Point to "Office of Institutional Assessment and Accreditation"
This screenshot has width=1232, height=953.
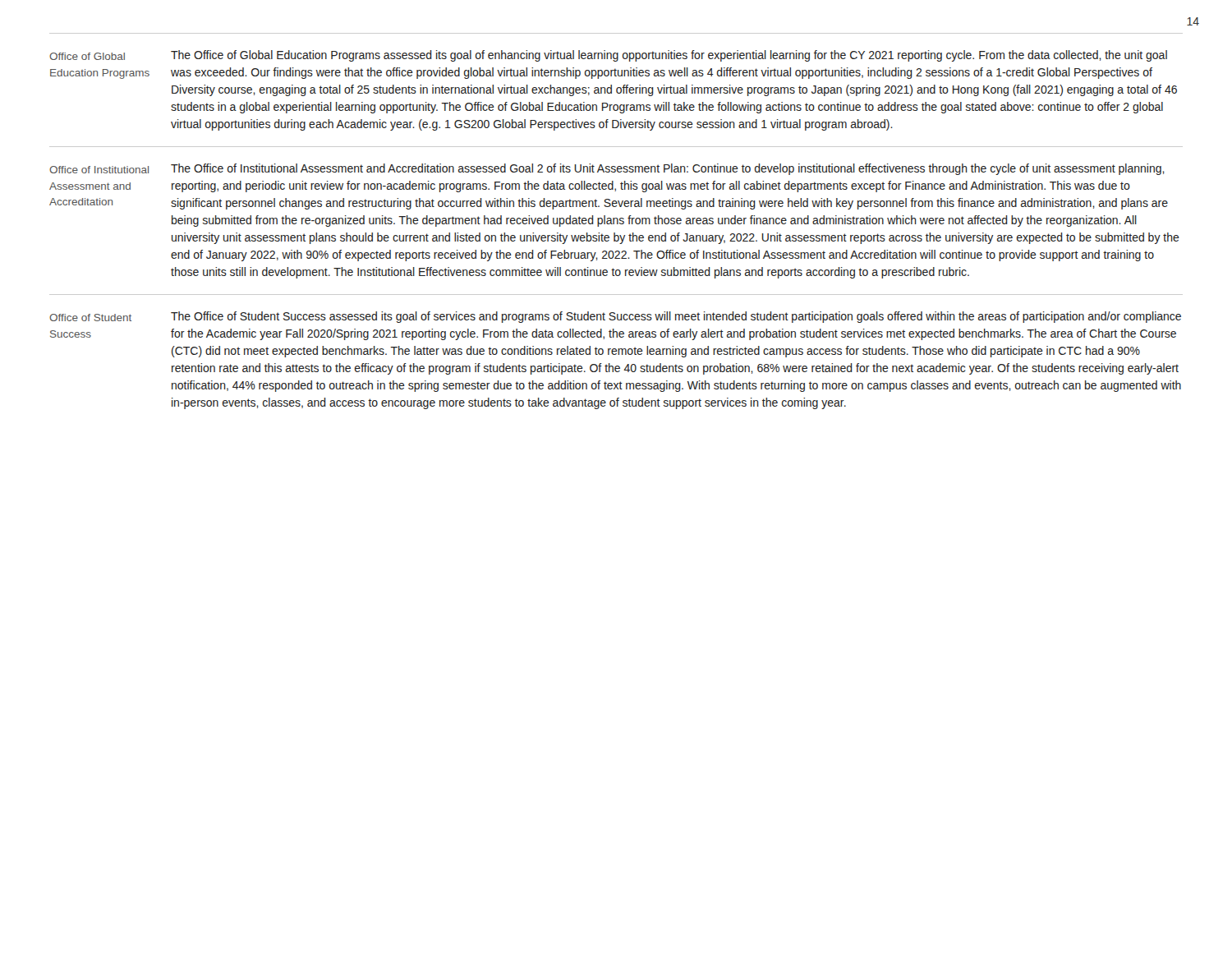point(99,186)
